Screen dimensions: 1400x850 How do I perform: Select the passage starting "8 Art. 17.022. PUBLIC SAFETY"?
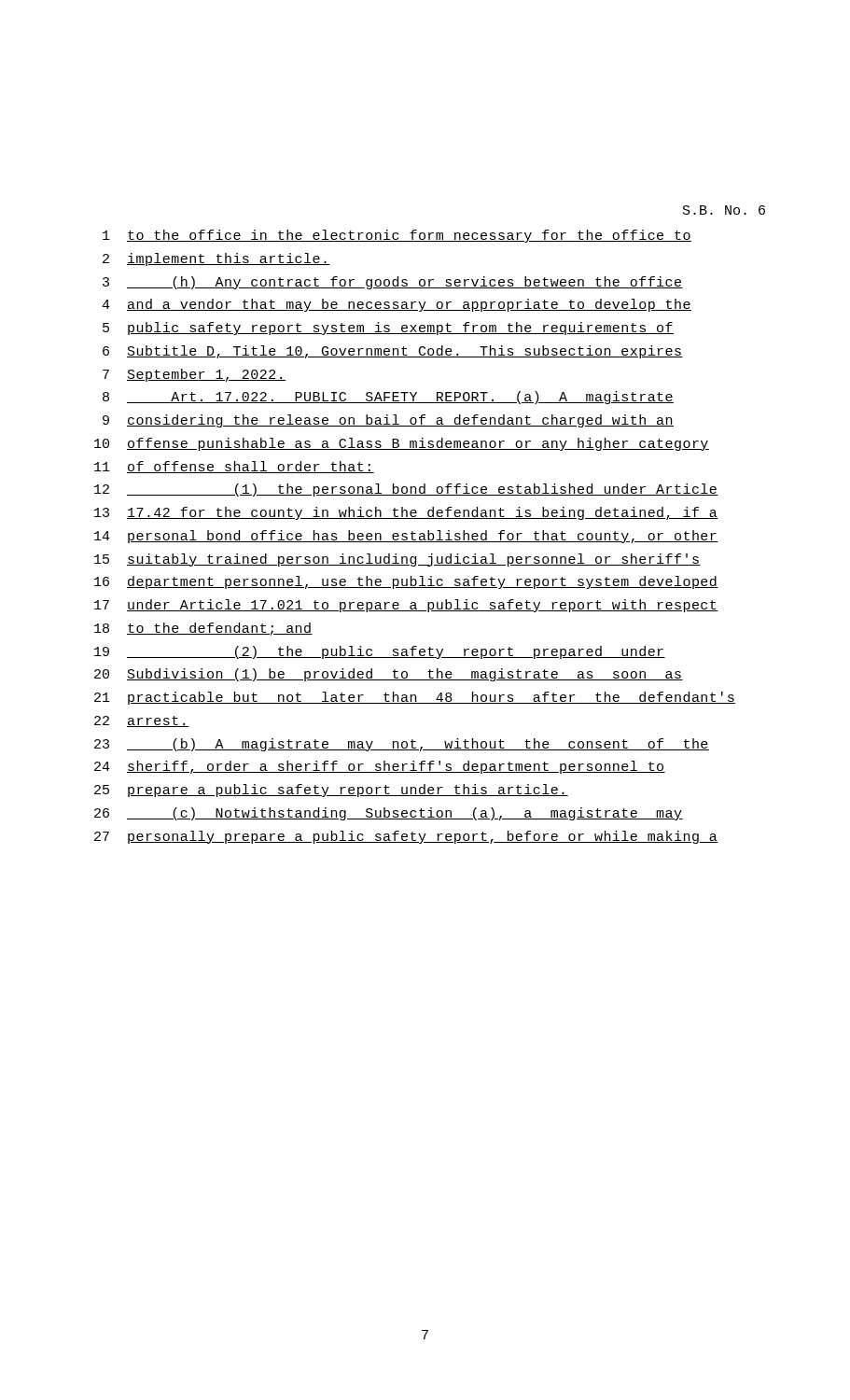coord(379,399)
